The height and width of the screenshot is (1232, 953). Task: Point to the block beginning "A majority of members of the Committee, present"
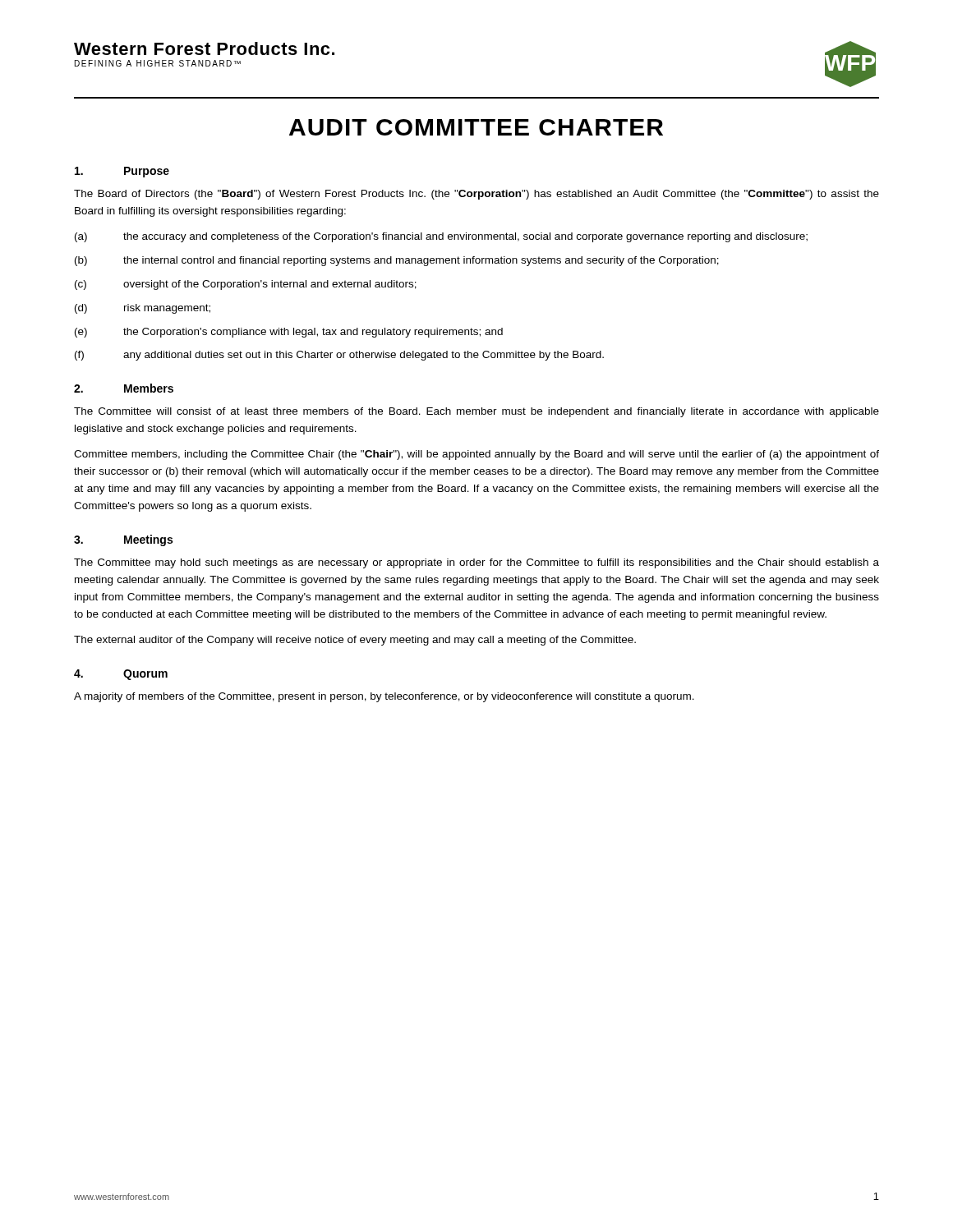[384, 696]
